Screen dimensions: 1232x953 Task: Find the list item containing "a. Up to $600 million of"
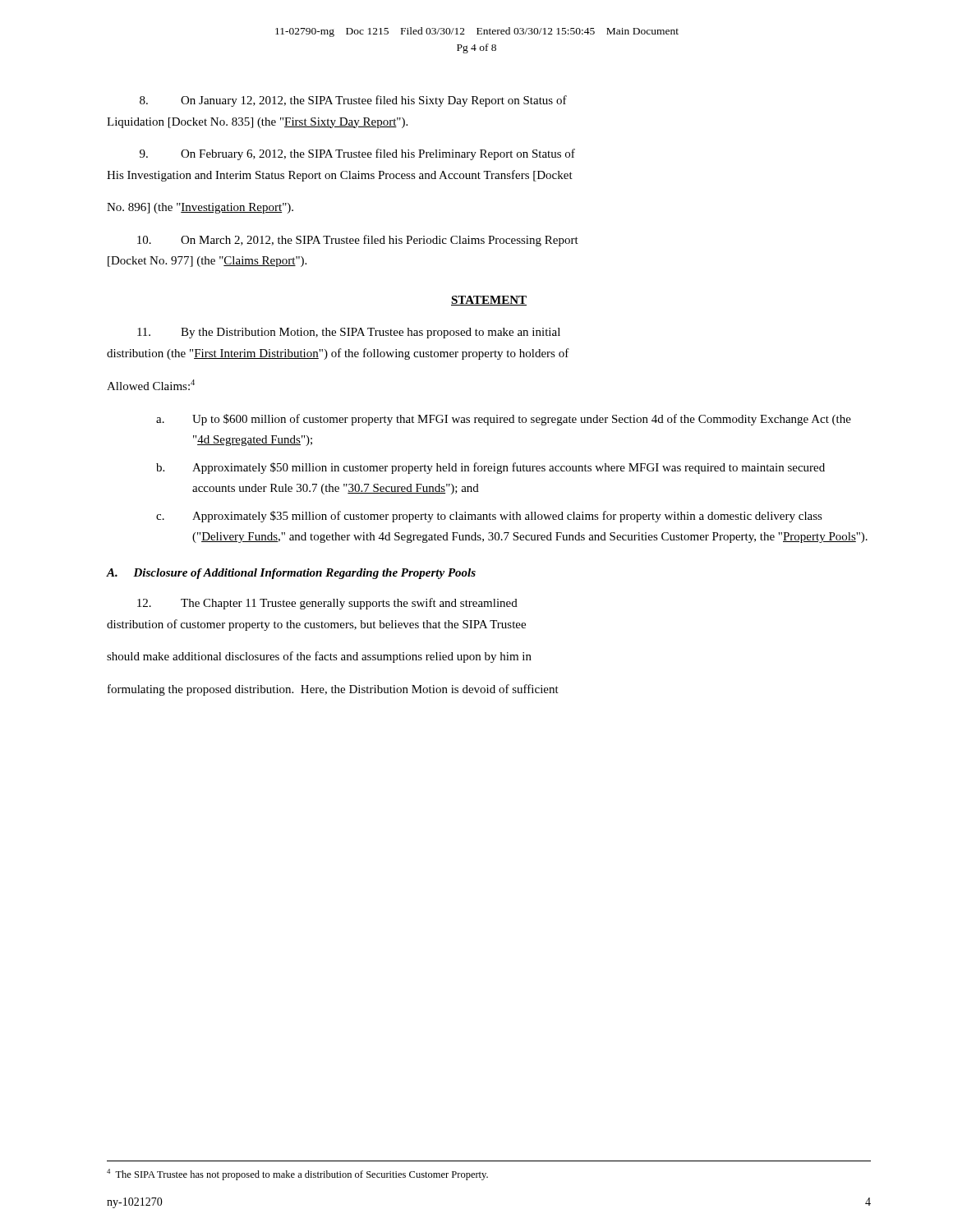coord(513,430)
